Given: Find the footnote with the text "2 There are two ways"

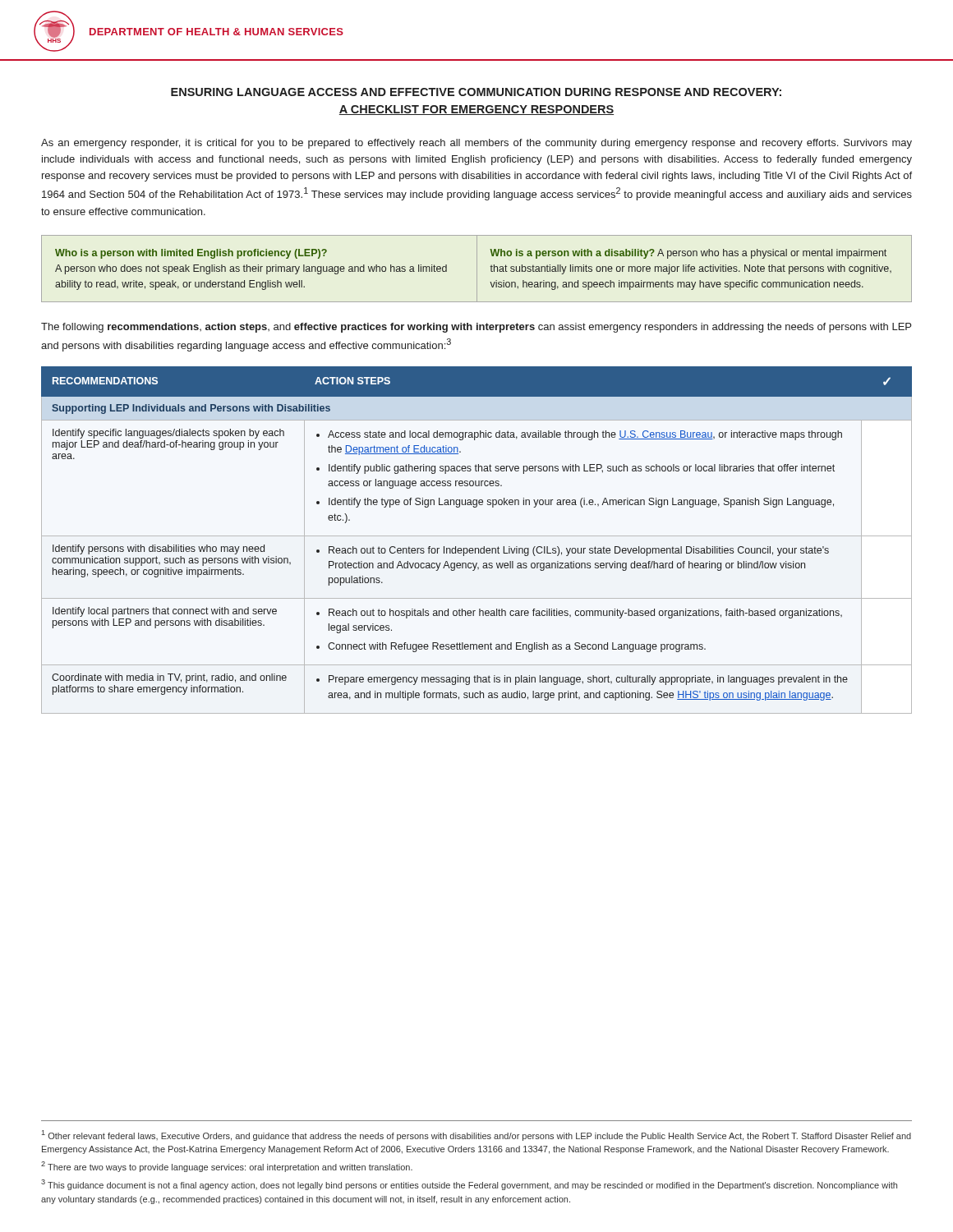Looking at the screenshot, I should pos(227,1166).
